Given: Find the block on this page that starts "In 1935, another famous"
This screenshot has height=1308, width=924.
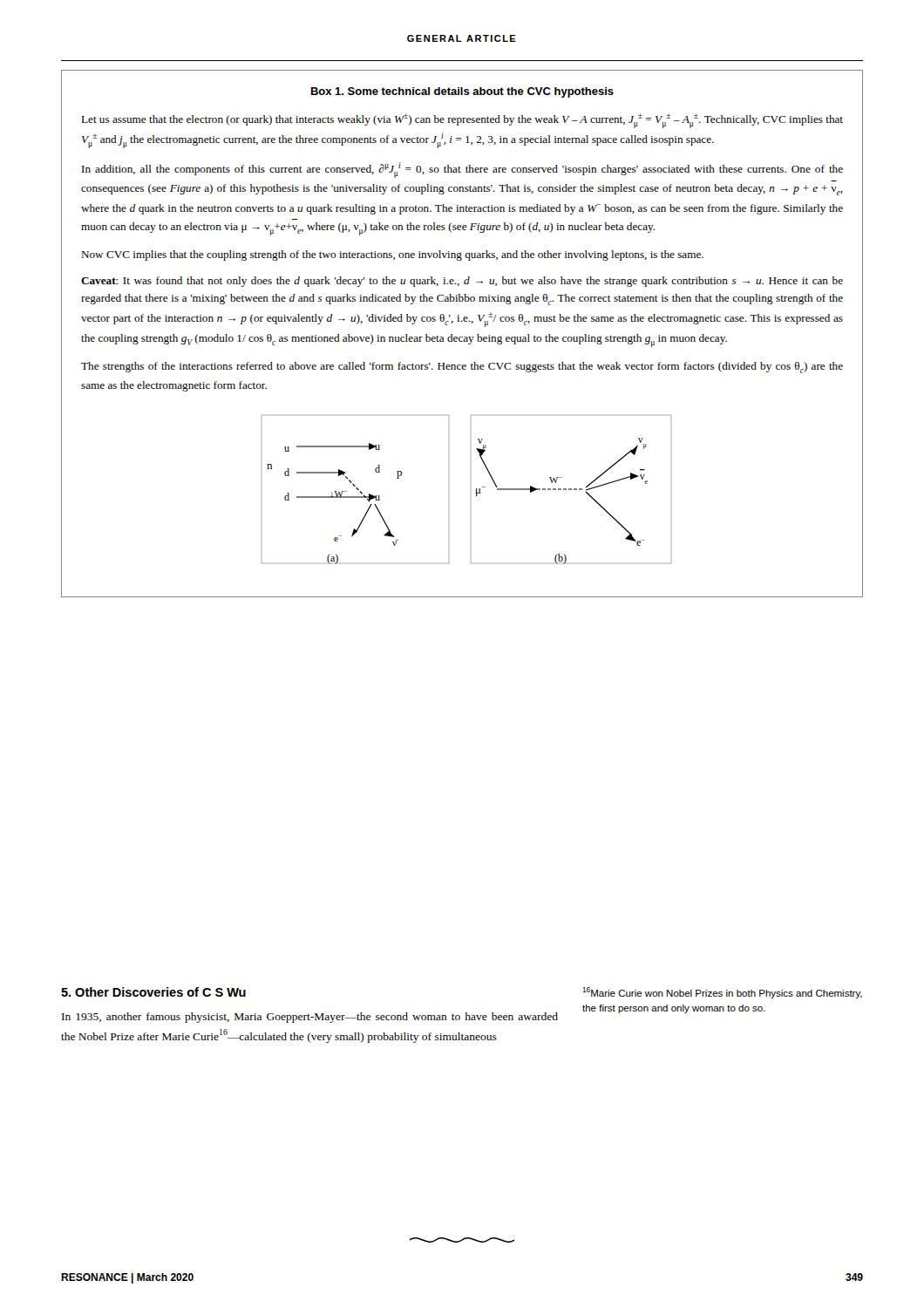Looking at the screenshot, I should coord(309,1026).
